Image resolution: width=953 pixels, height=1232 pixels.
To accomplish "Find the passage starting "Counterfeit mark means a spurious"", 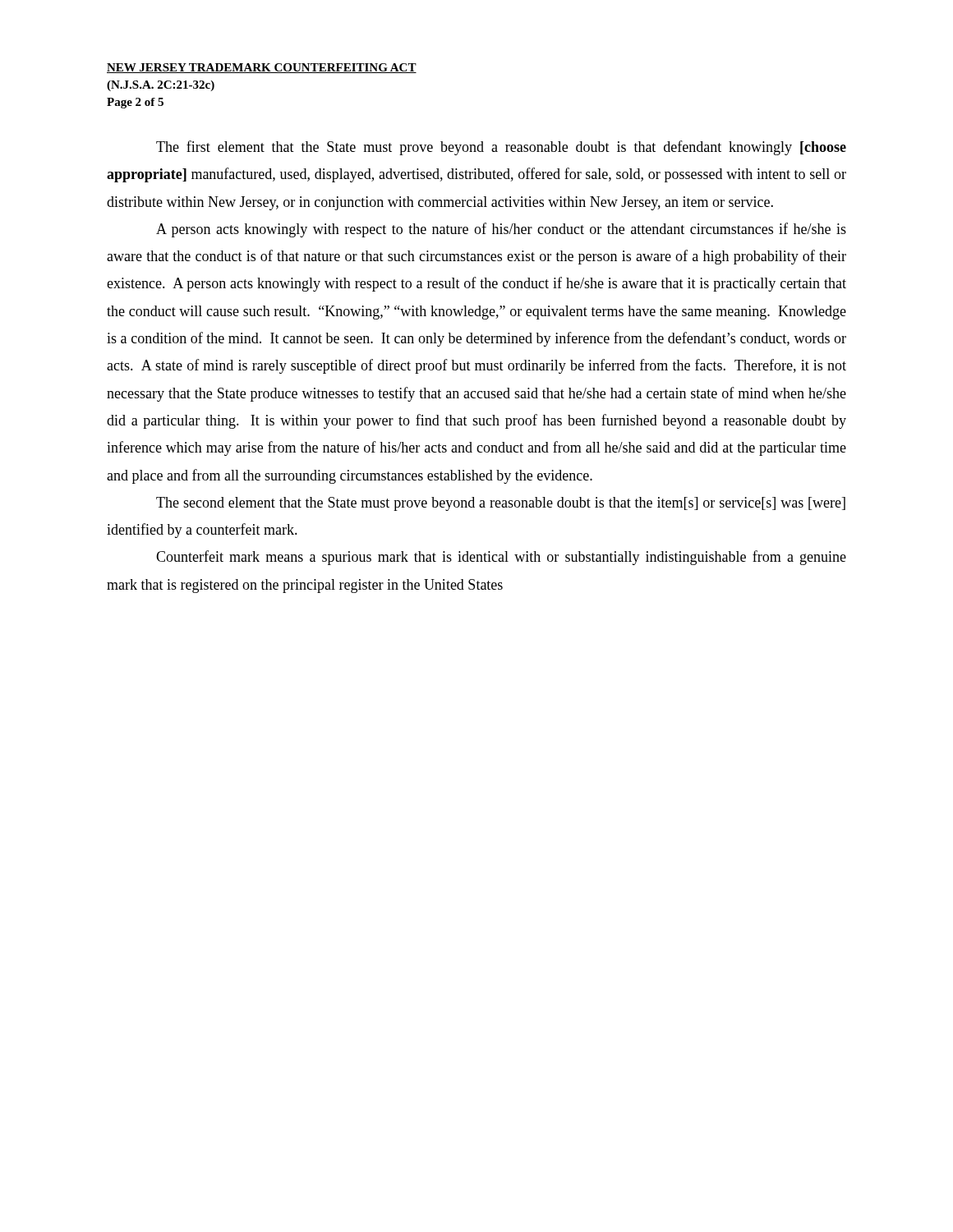I will point(476,571).
